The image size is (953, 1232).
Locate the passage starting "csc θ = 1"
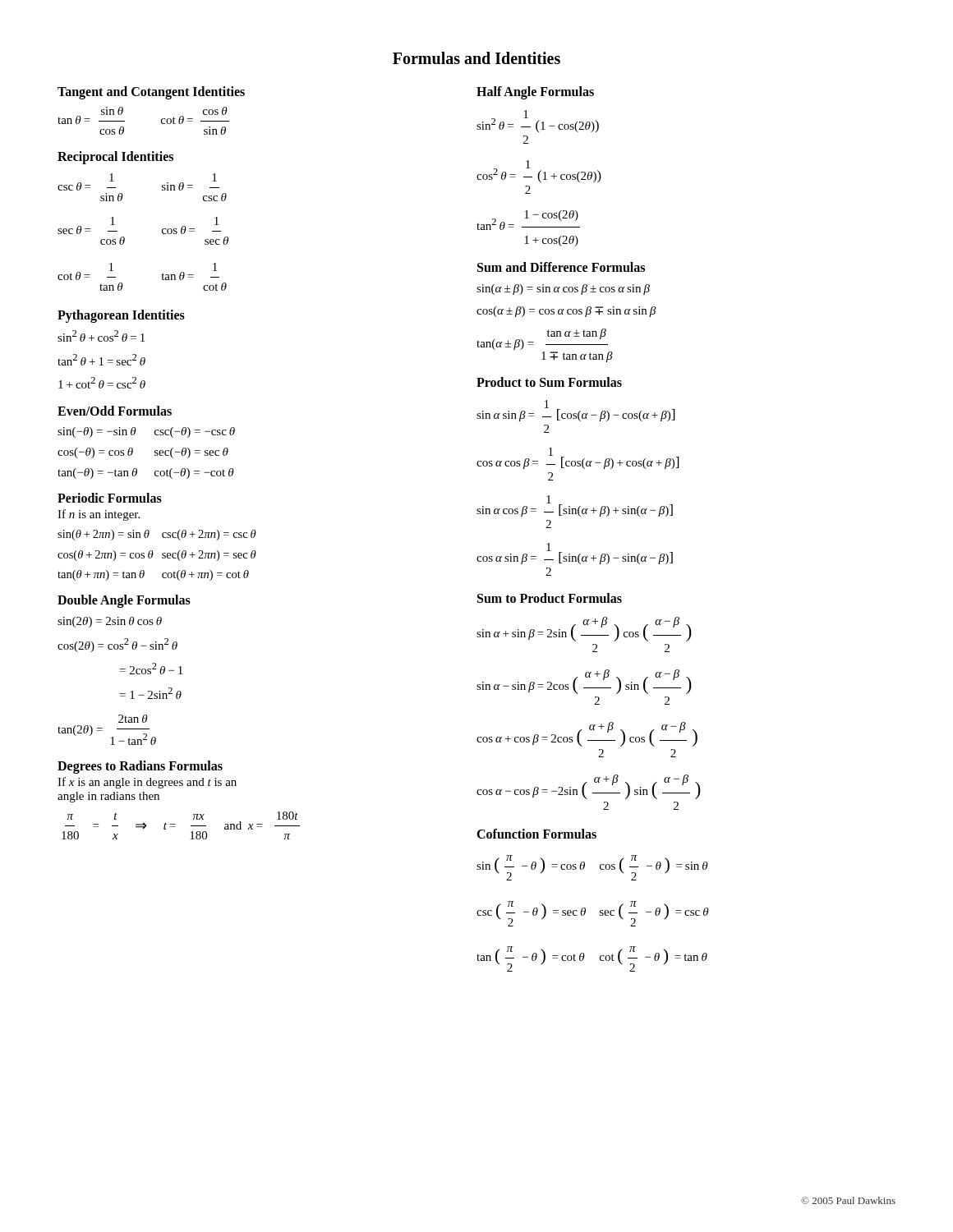tap(79, 183)
